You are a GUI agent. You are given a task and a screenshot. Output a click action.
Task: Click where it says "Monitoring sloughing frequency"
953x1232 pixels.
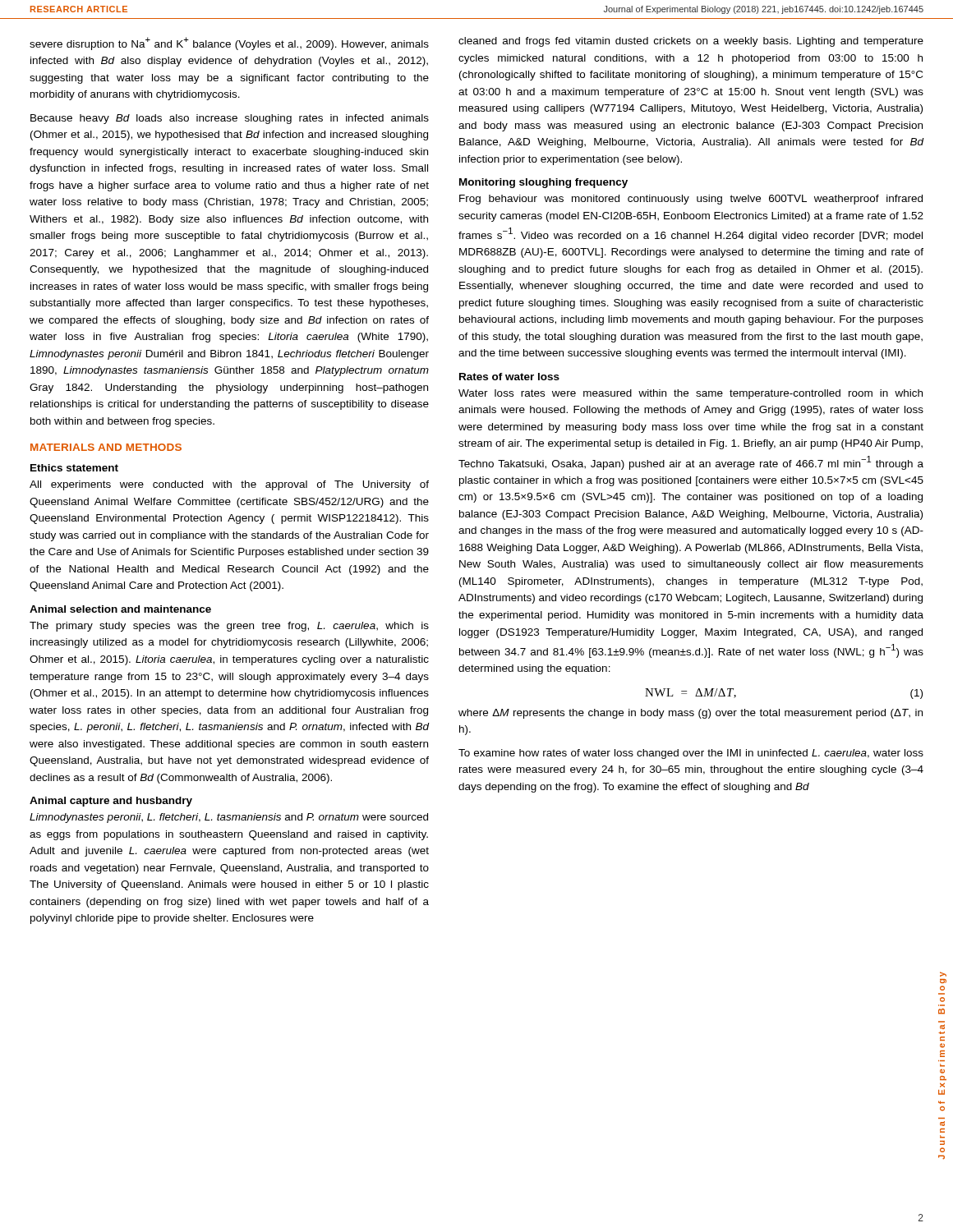(x=543, y=182)
